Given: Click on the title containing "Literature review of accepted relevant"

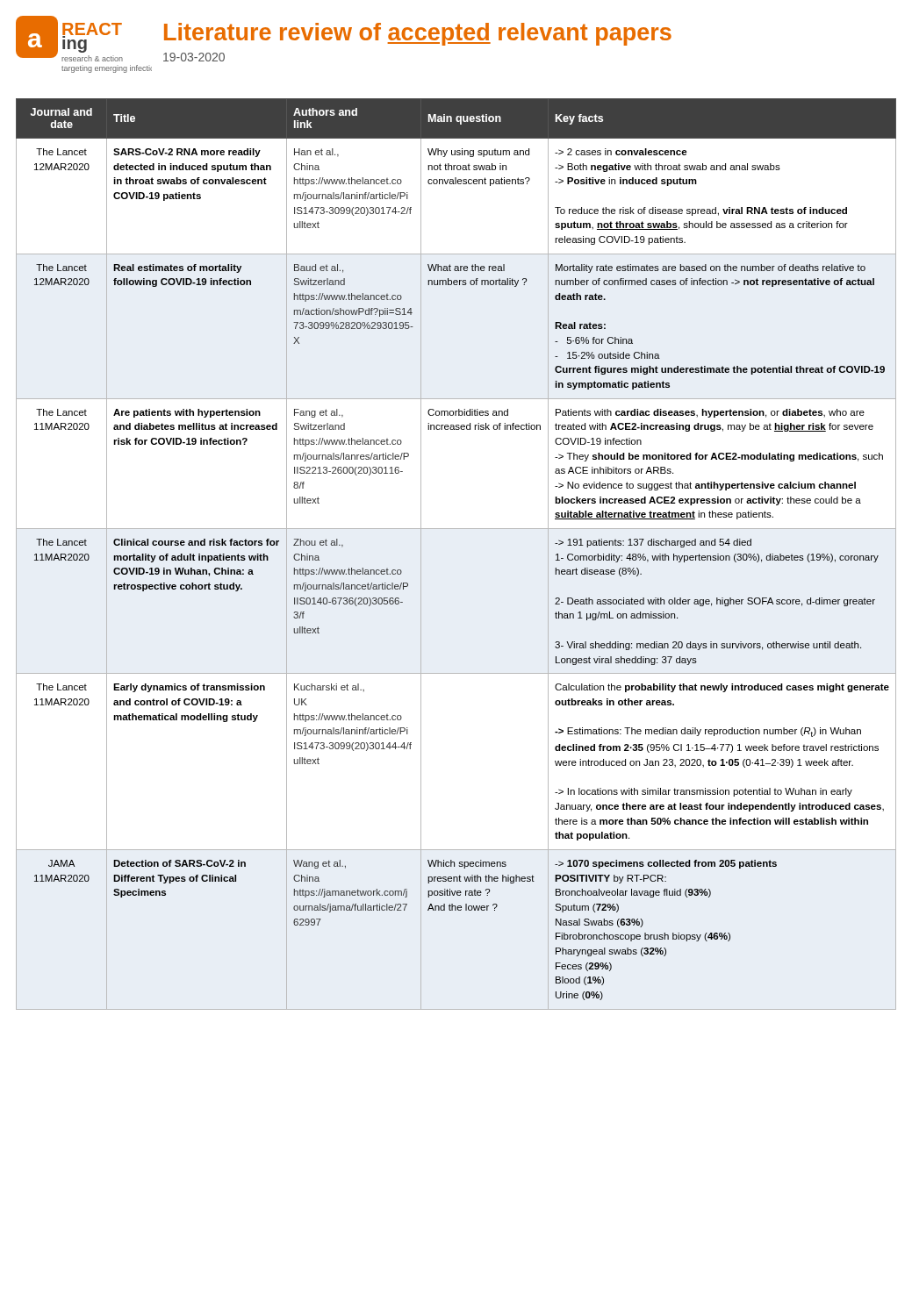Looking at the screenshot, I should tap(529, 42).
